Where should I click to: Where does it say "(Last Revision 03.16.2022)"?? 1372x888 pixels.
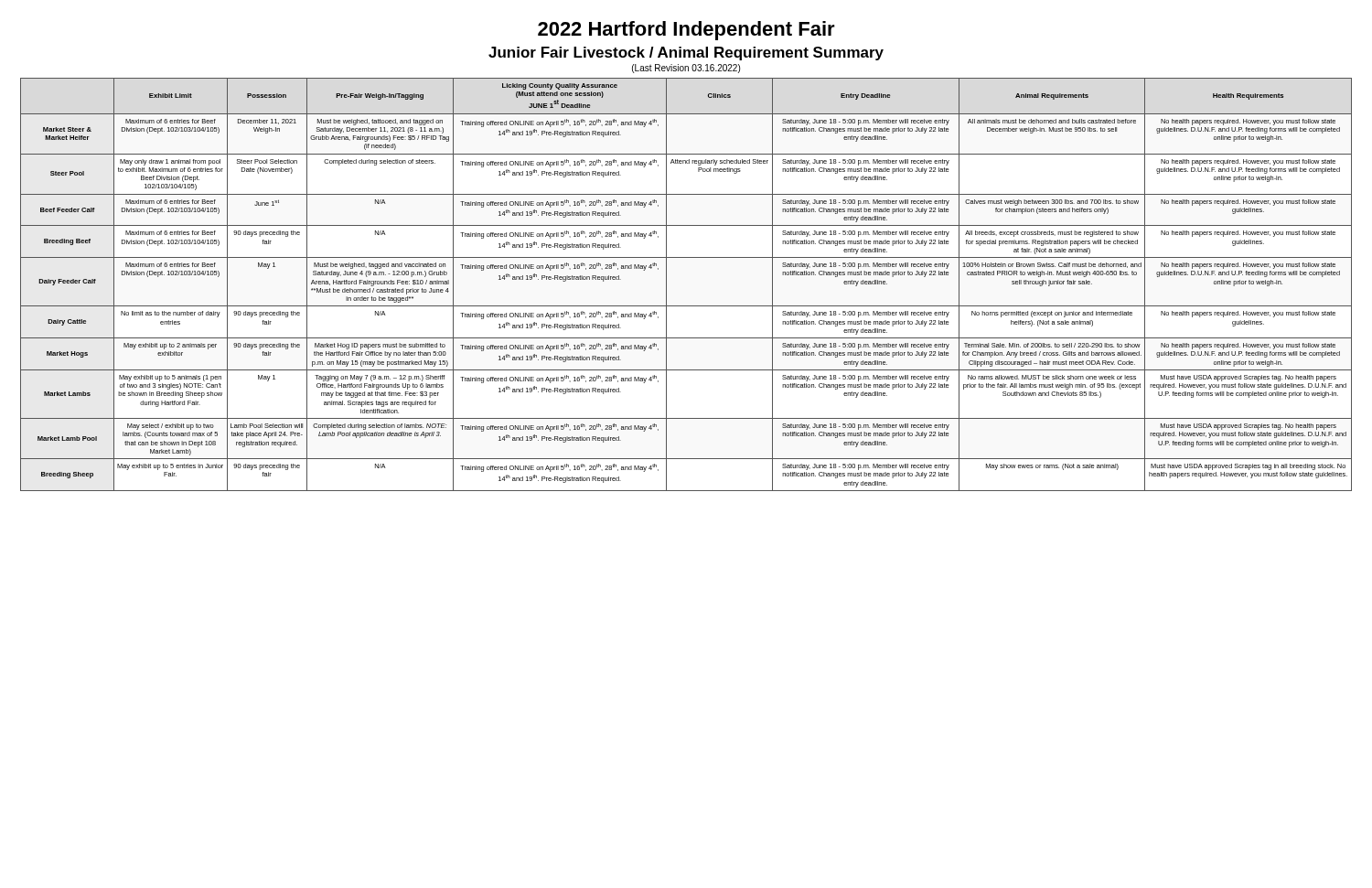coord(686,68)
